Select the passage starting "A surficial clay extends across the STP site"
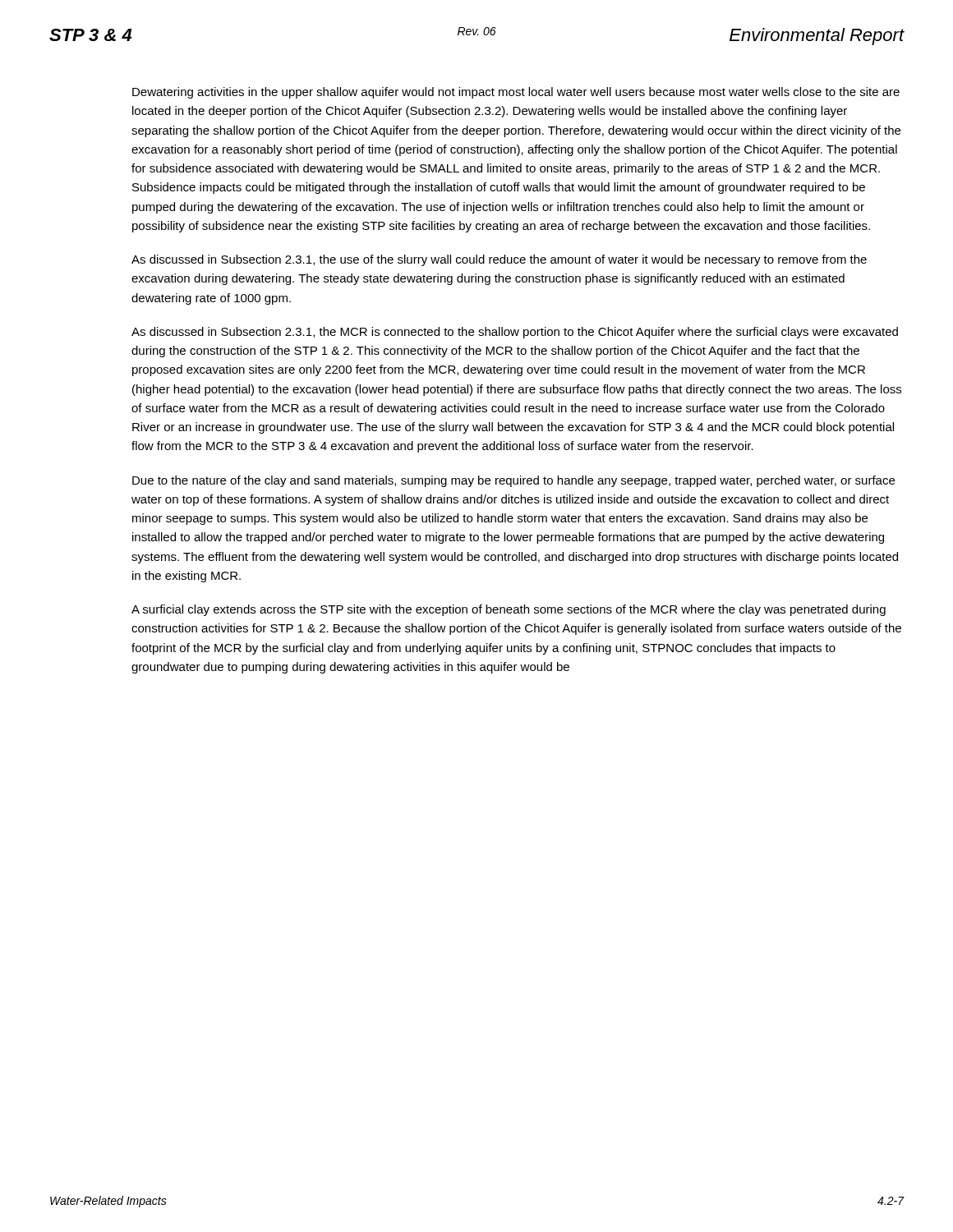This screenshot has height=1232, width=953. (x=517, y=638)
